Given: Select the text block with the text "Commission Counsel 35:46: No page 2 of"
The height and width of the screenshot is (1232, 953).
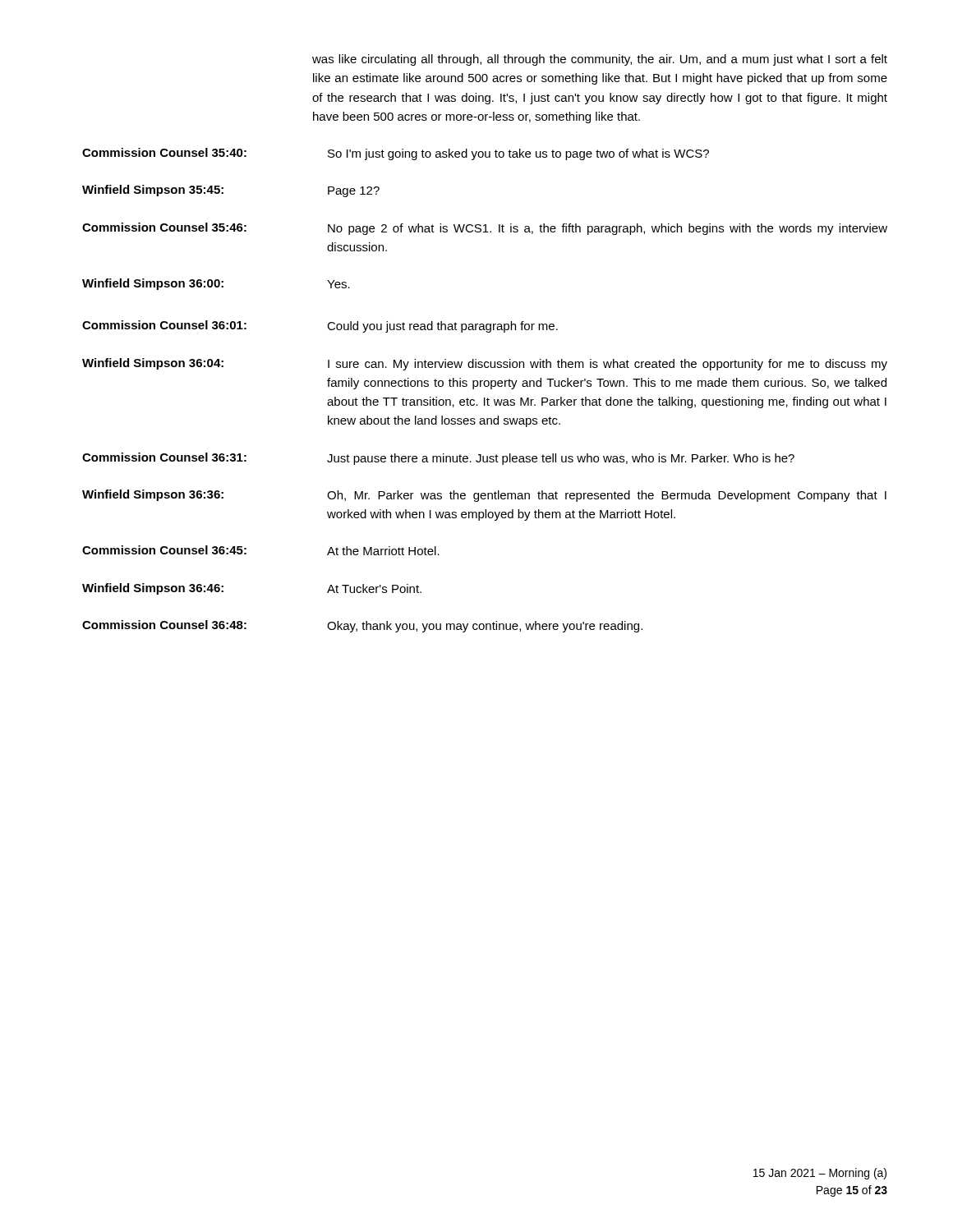Looking at the screenshot, I should 485,237.
